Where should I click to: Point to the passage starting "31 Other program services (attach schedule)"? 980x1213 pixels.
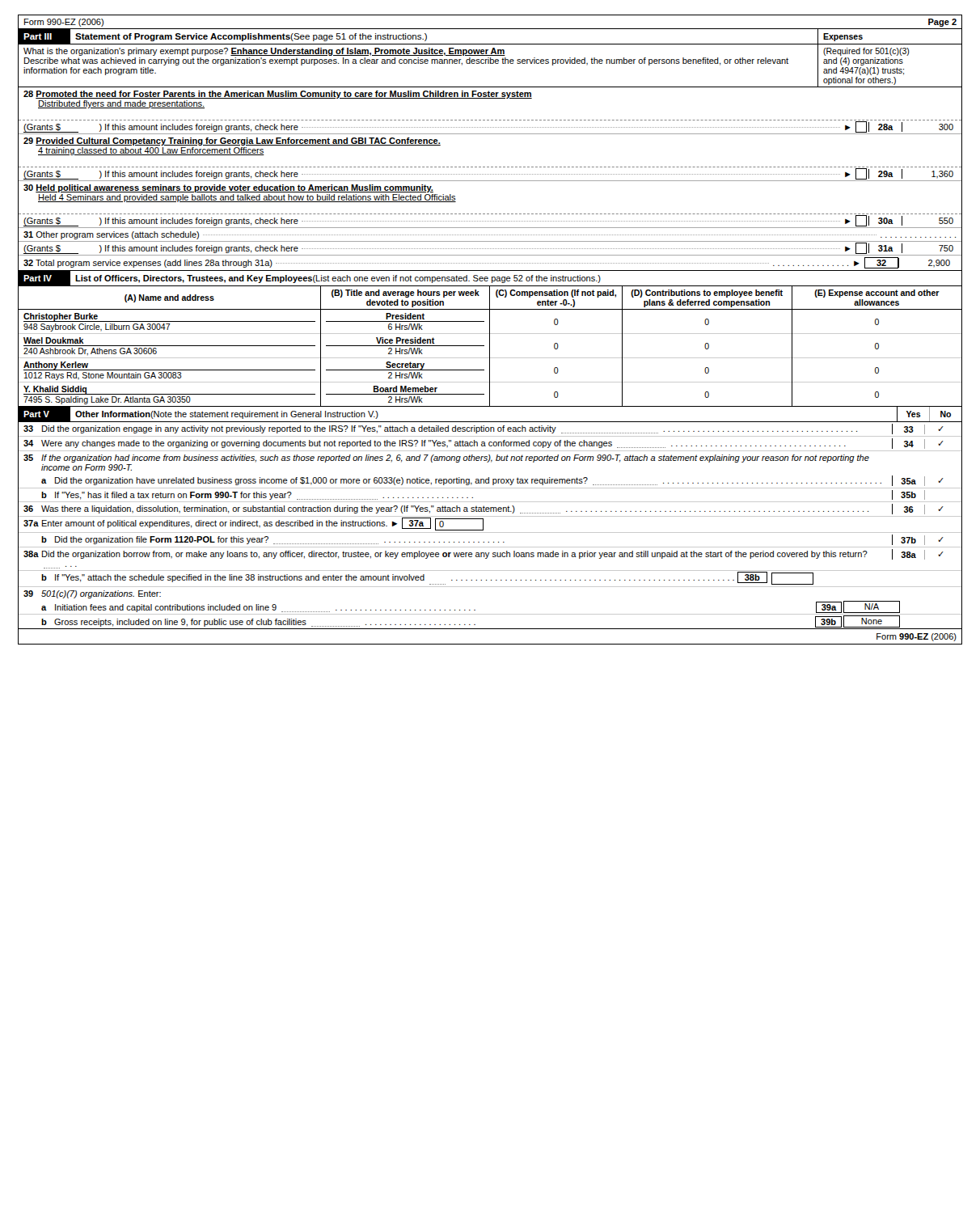click(x=490, y=234)
